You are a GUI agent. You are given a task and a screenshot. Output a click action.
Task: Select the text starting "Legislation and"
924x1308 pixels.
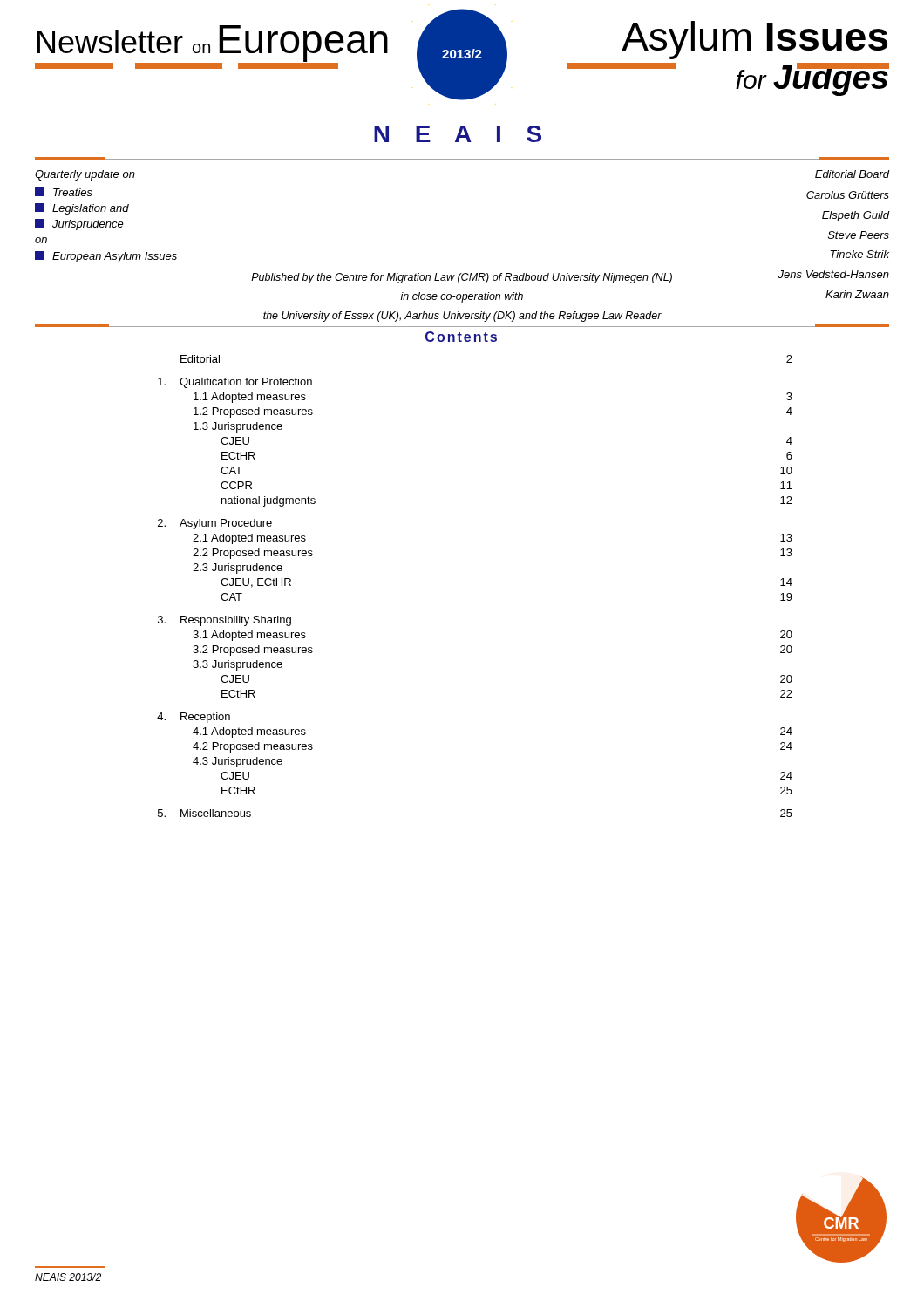(x=82, y=208)
